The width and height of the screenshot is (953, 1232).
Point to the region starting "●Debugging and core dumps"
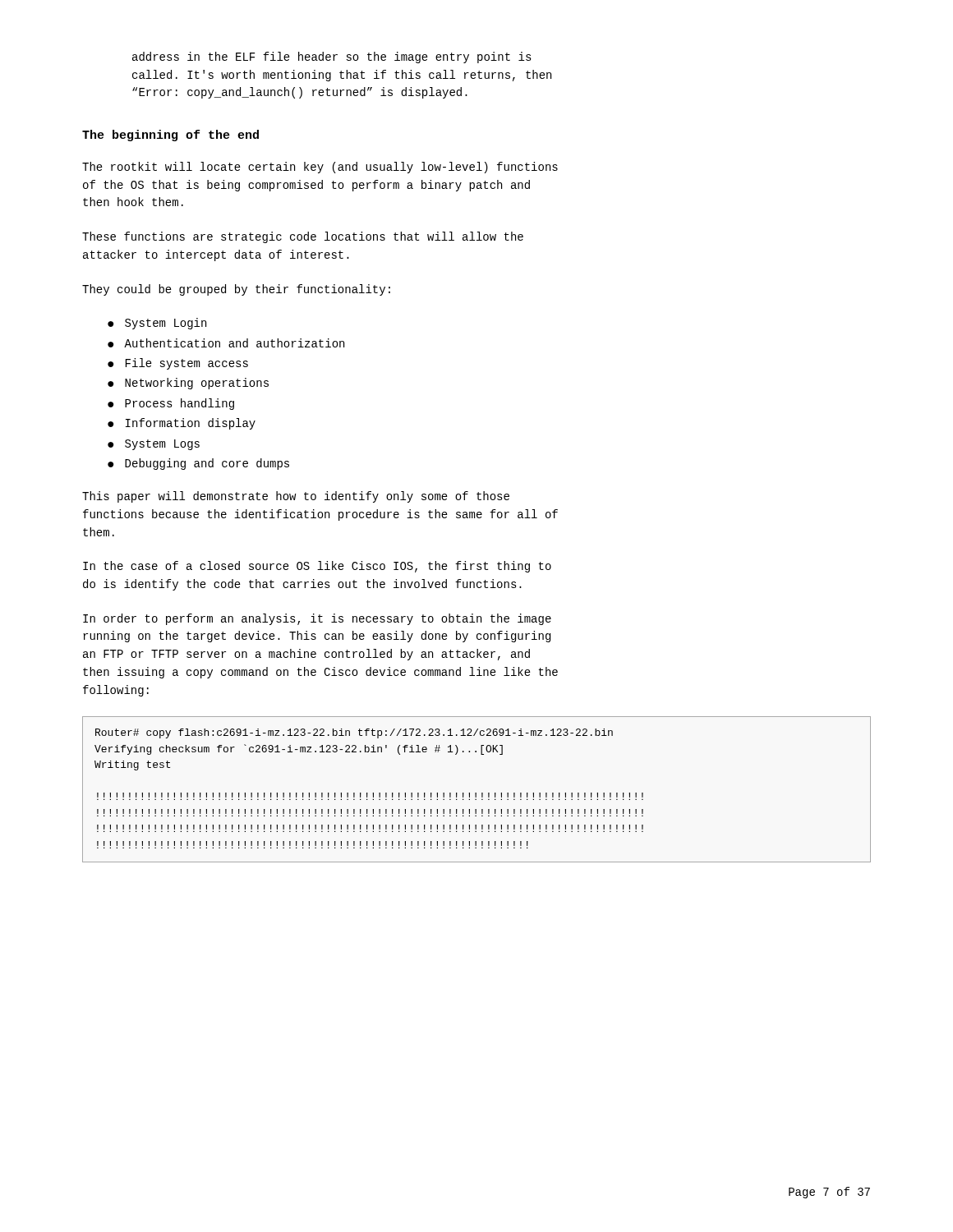(199, 465)
